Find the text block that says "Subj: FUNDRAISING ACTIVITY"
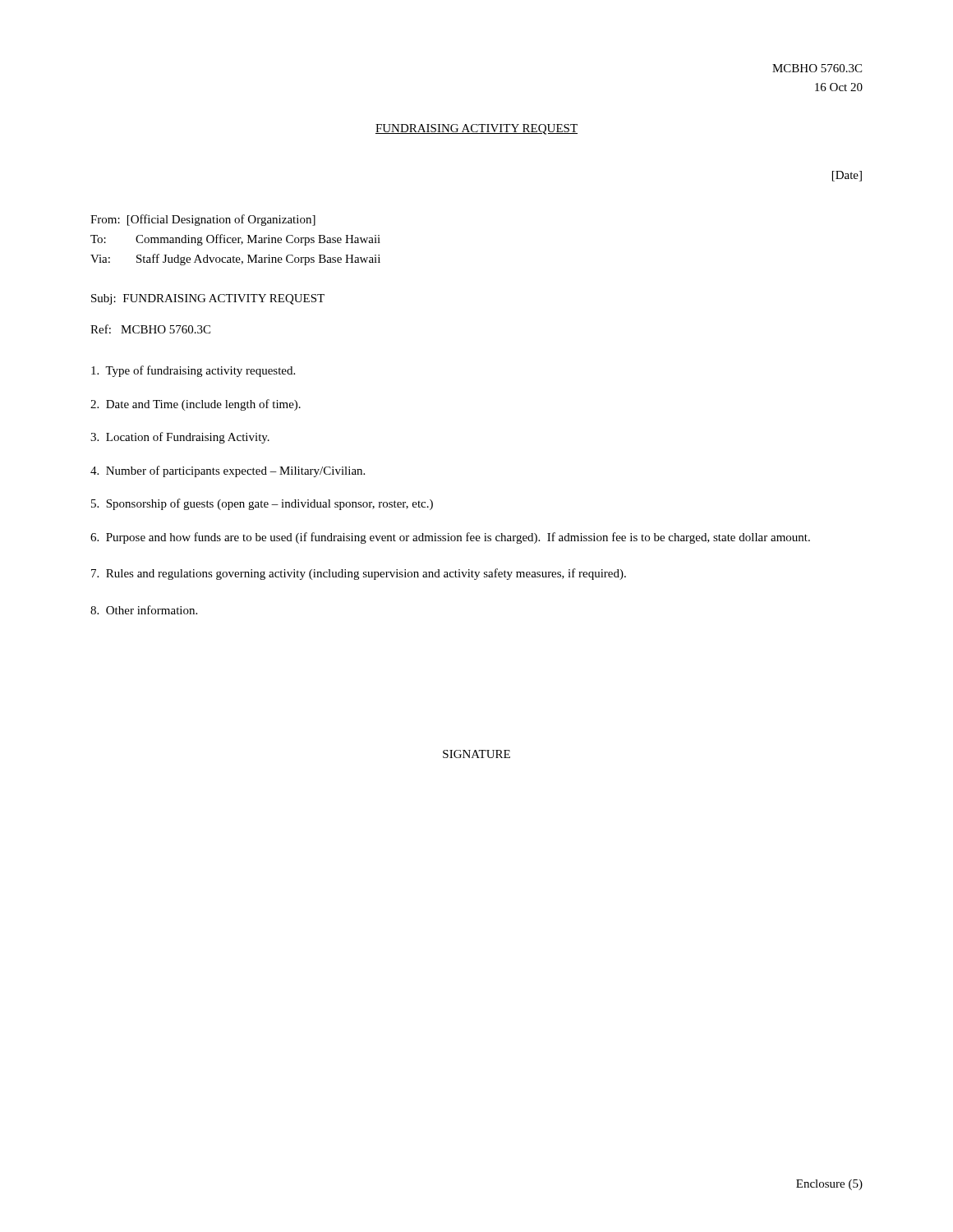953x1232 pixels. (x=208, y=298)
